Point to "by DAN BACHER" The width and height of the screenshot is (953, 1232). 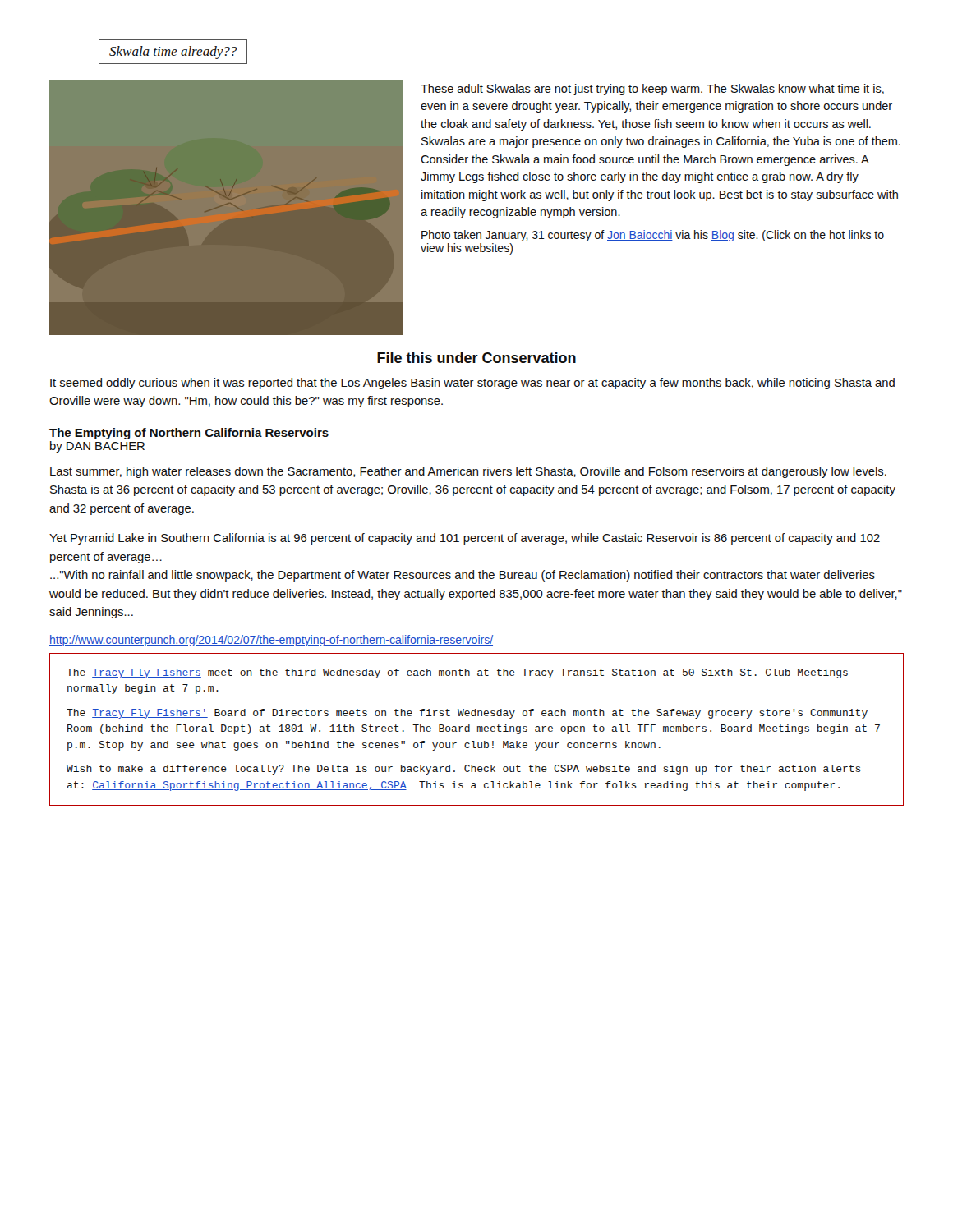click(97, 446)
